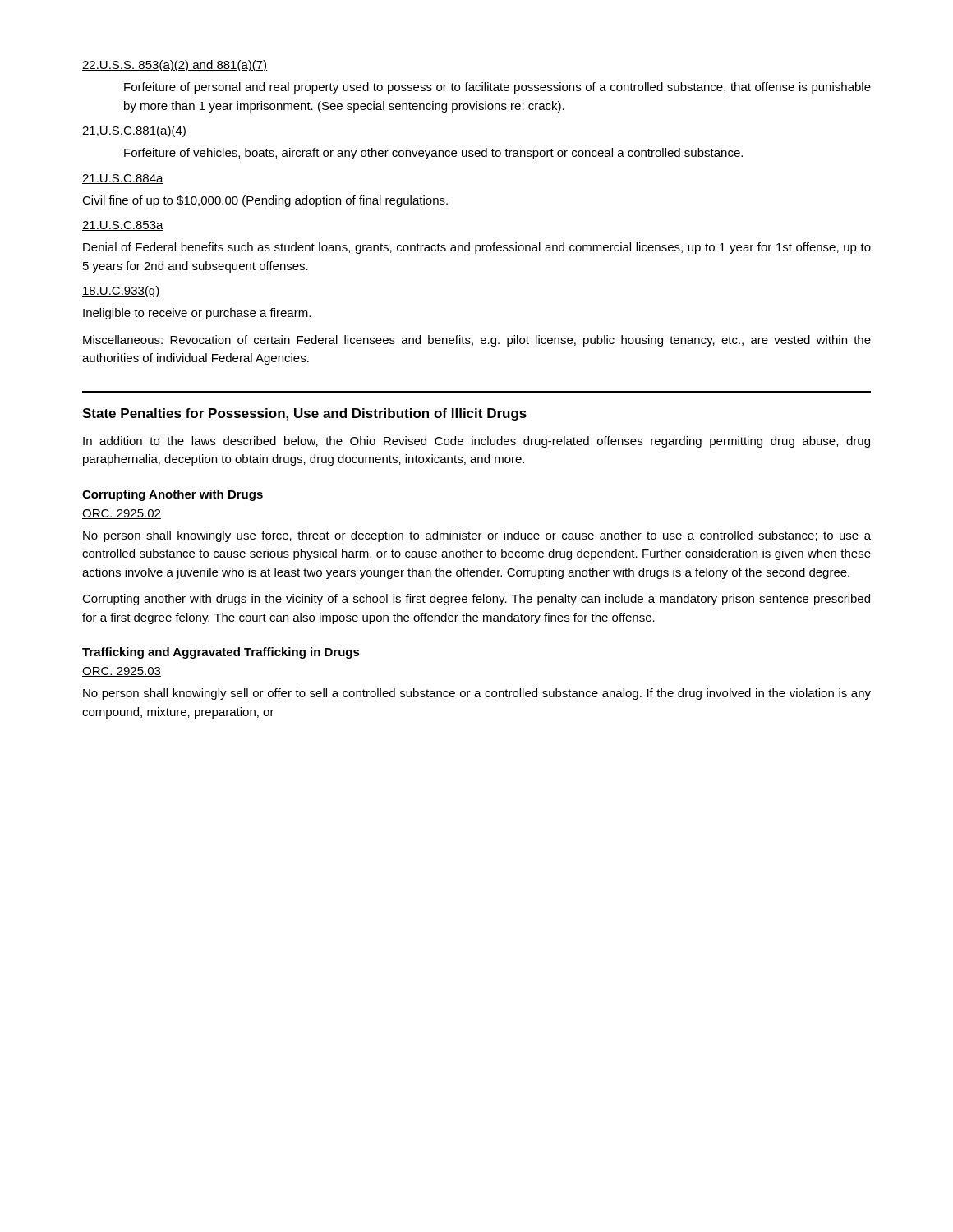Point to the block beginning "Forfeiture of vehicles,"
953x1232 pixels.
434,152
